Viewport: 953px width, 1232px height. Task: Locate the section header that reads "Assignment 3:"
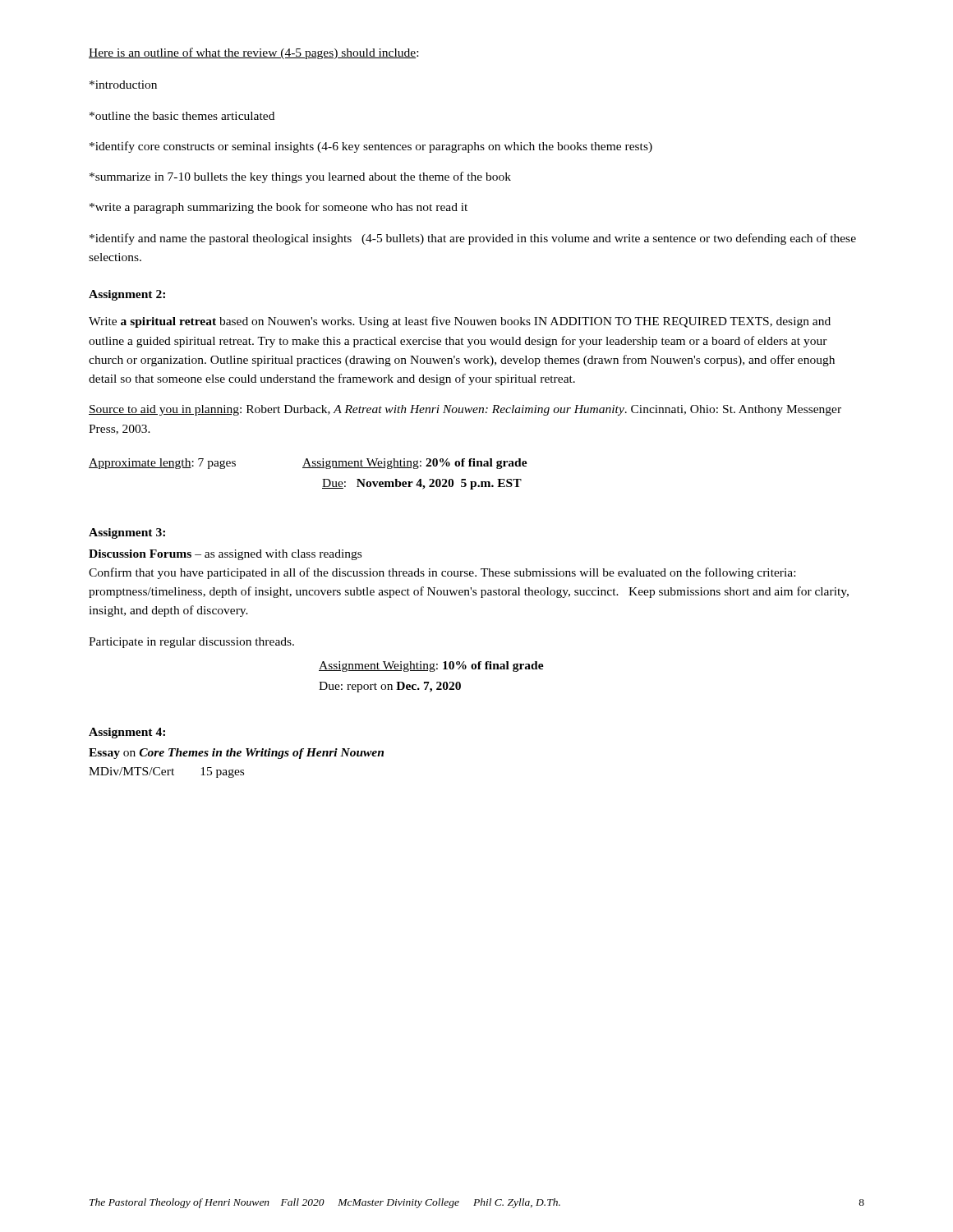click(127, 532)
